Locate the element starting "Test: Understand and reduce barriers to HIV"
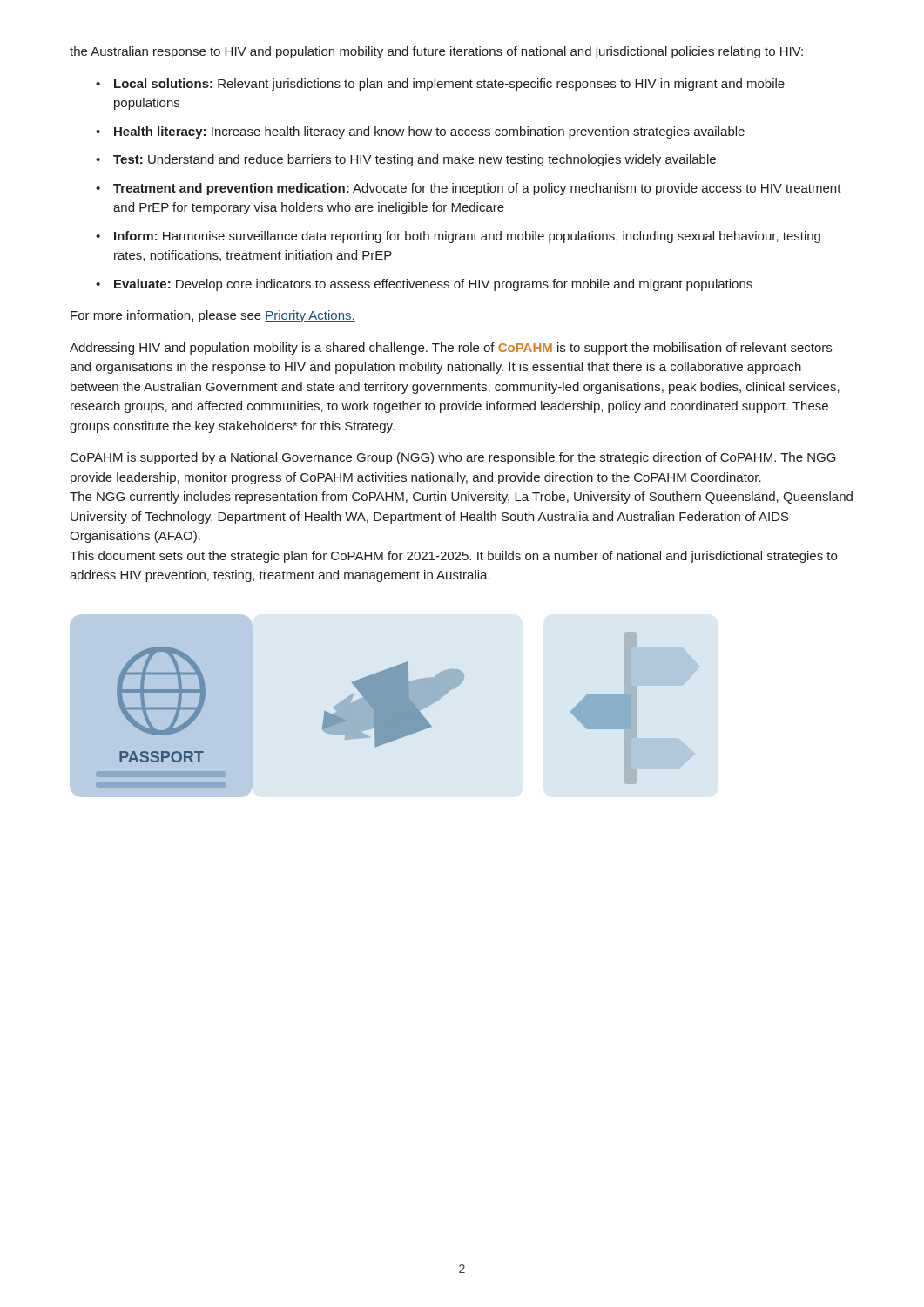 pyautogui.click(x=415, y=159)
